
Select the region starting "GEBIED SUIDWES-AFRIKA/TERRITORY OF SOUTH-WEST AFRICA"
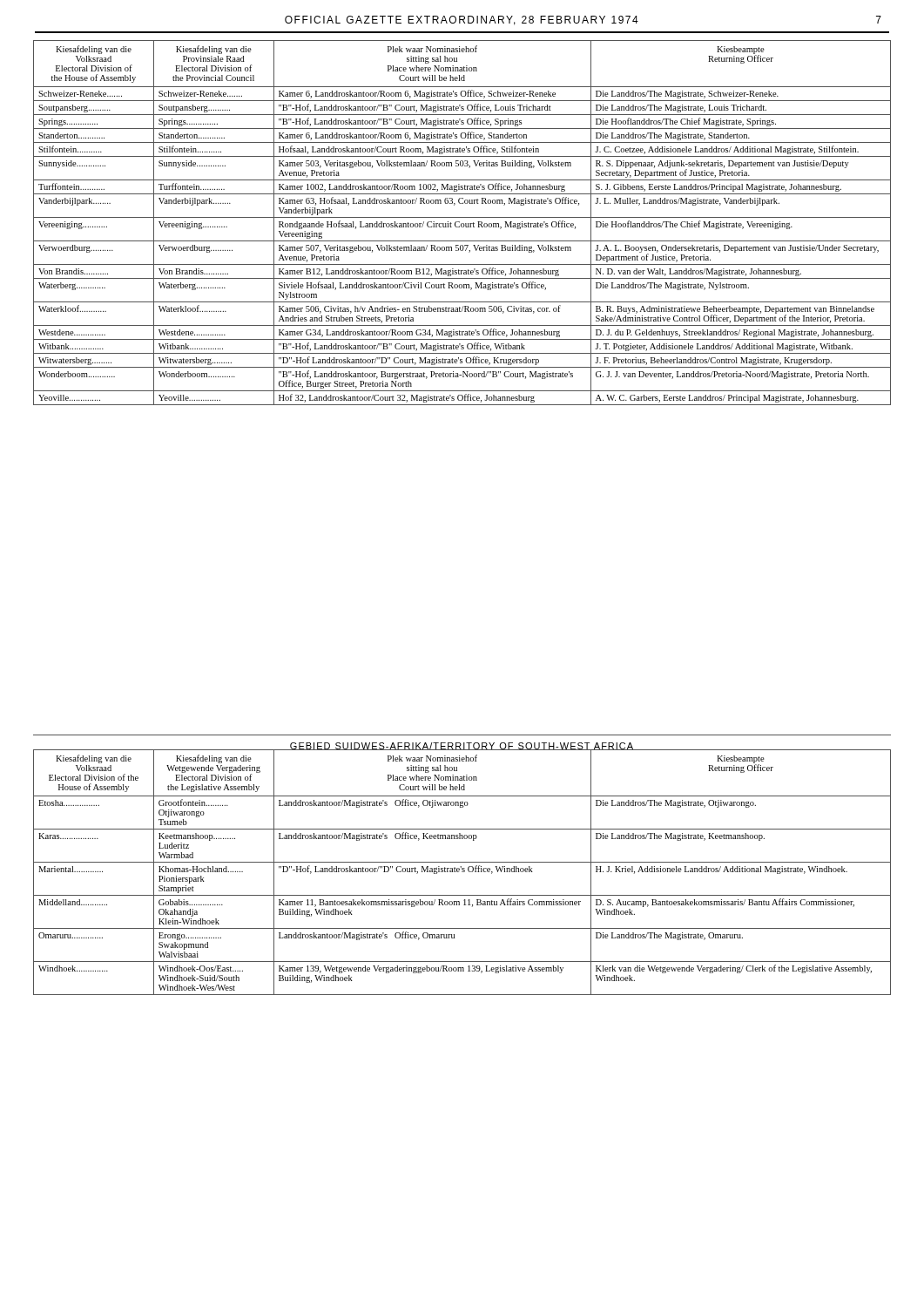(x=462, y=746)
